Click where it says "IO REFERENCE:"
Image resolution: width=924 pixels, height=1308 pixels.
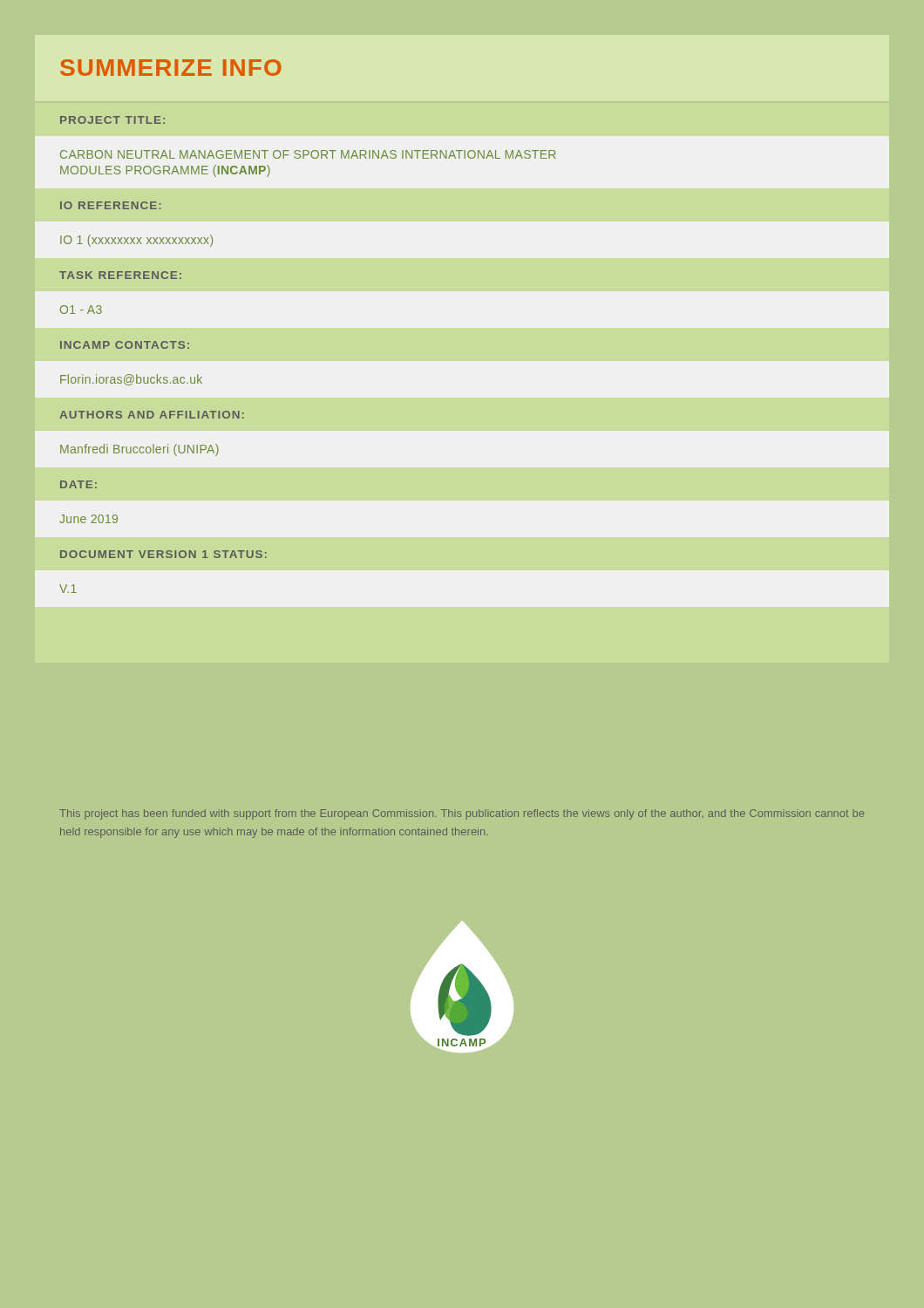(111, 205)
